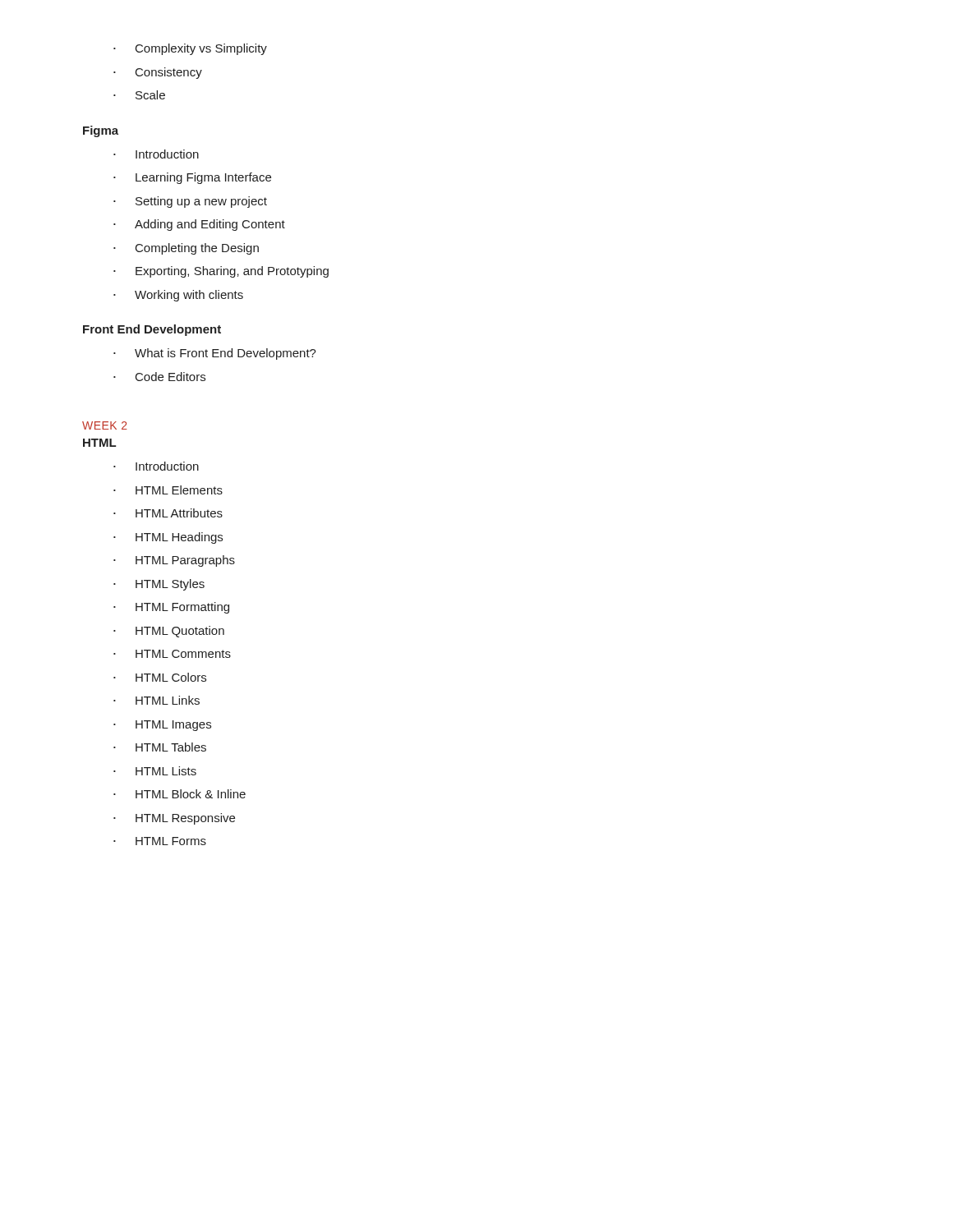The width and height of the screenshot is (953, 1232).
Task: Where does it say "•HTML Elements"?
Action: [x=168, y=490]
